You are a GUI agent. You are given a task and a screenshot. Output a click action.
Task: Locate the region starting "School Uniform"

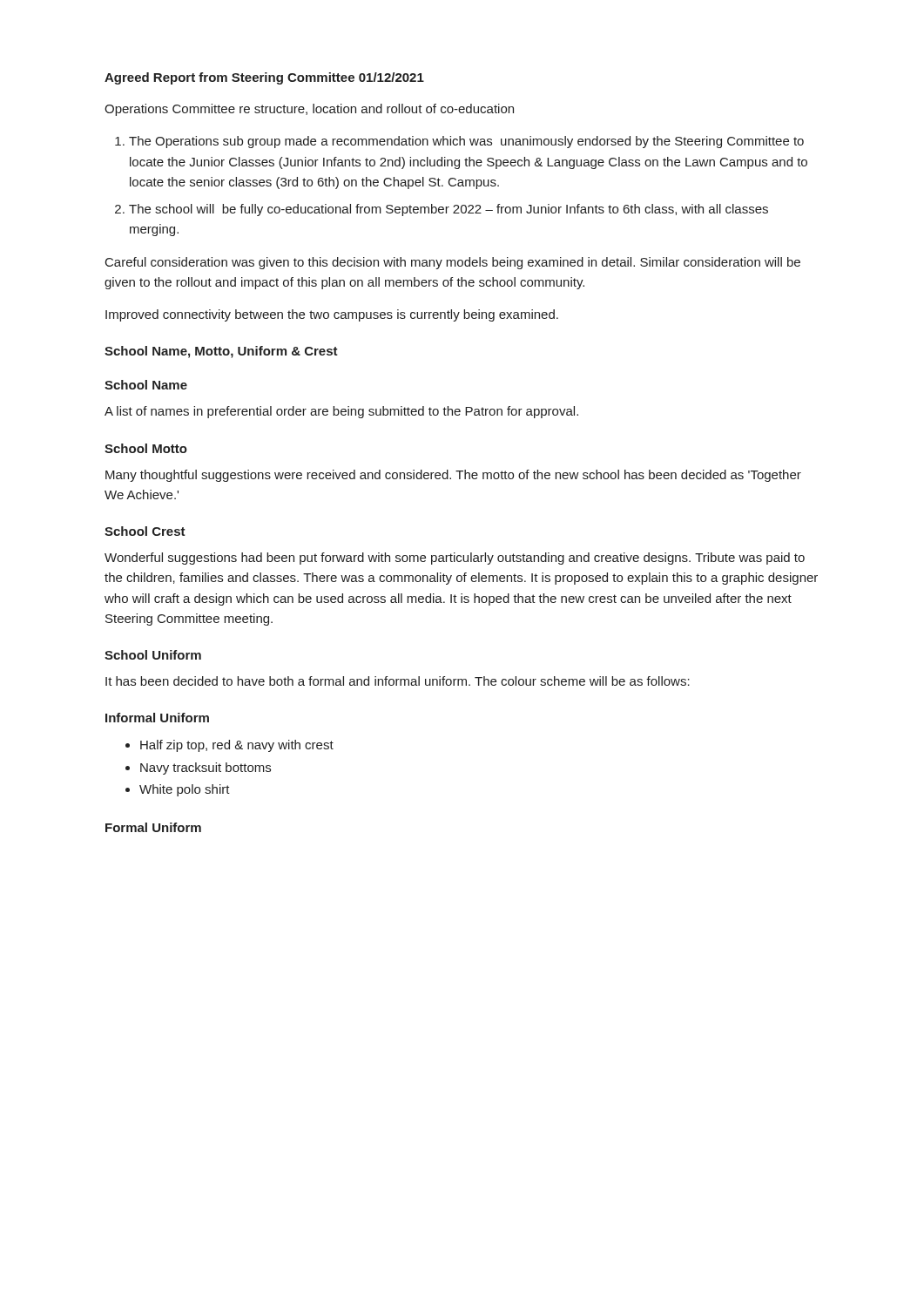click(153, 655)
